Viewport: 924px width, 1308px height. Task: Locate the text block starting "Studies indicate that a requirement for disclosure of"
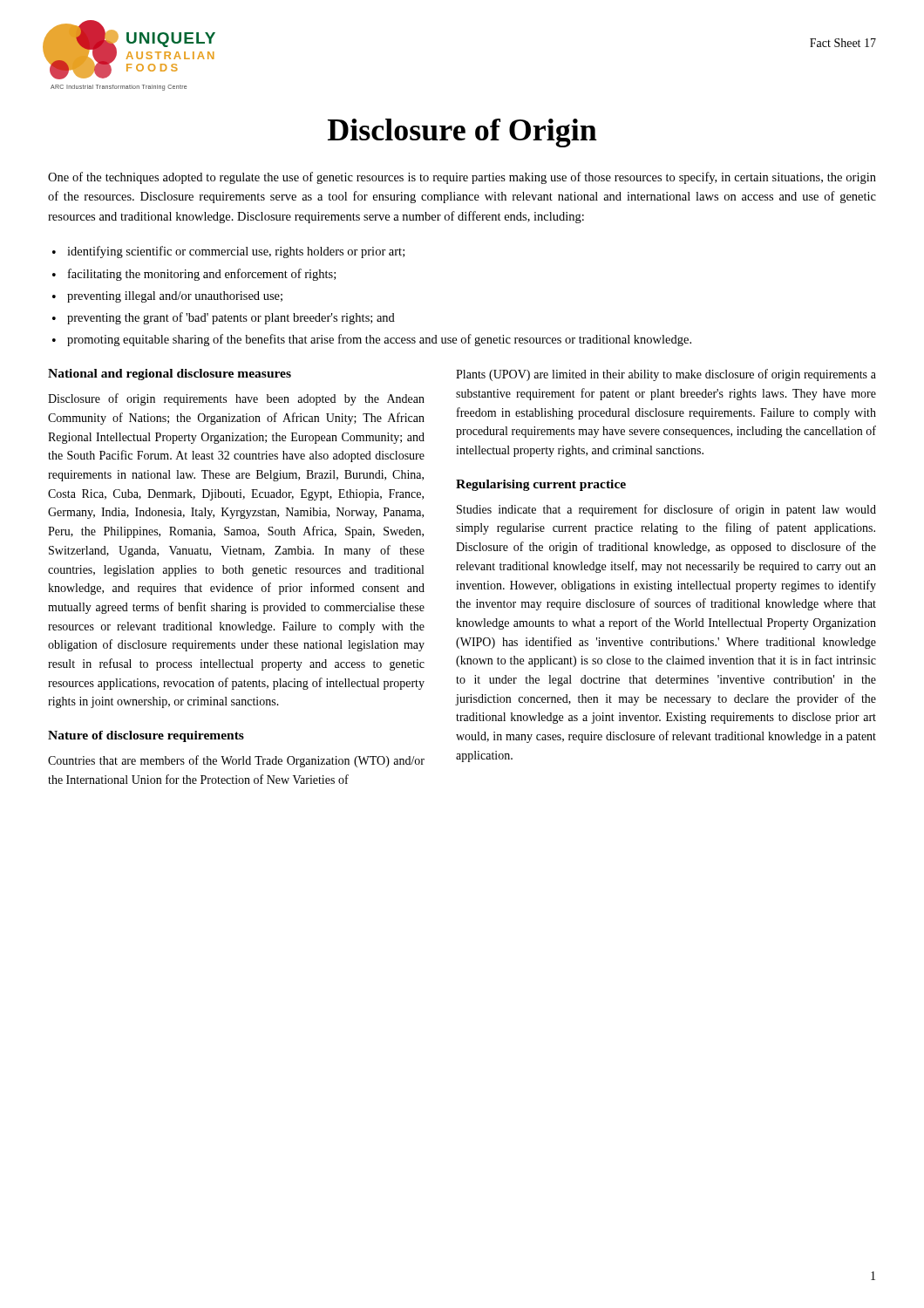click(666, 632)
